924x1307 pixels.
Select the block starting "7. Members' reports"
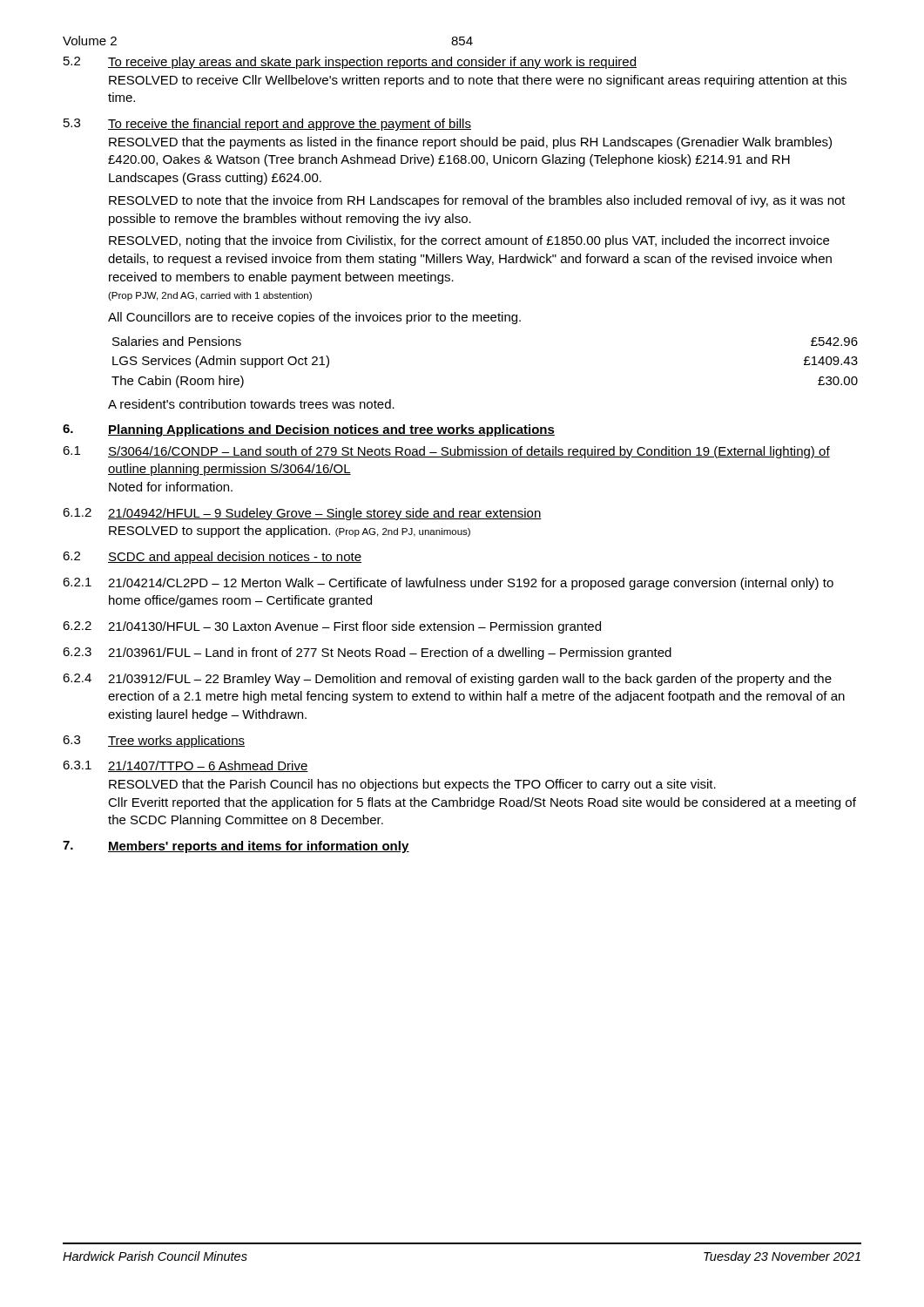[x=236, y=846]
